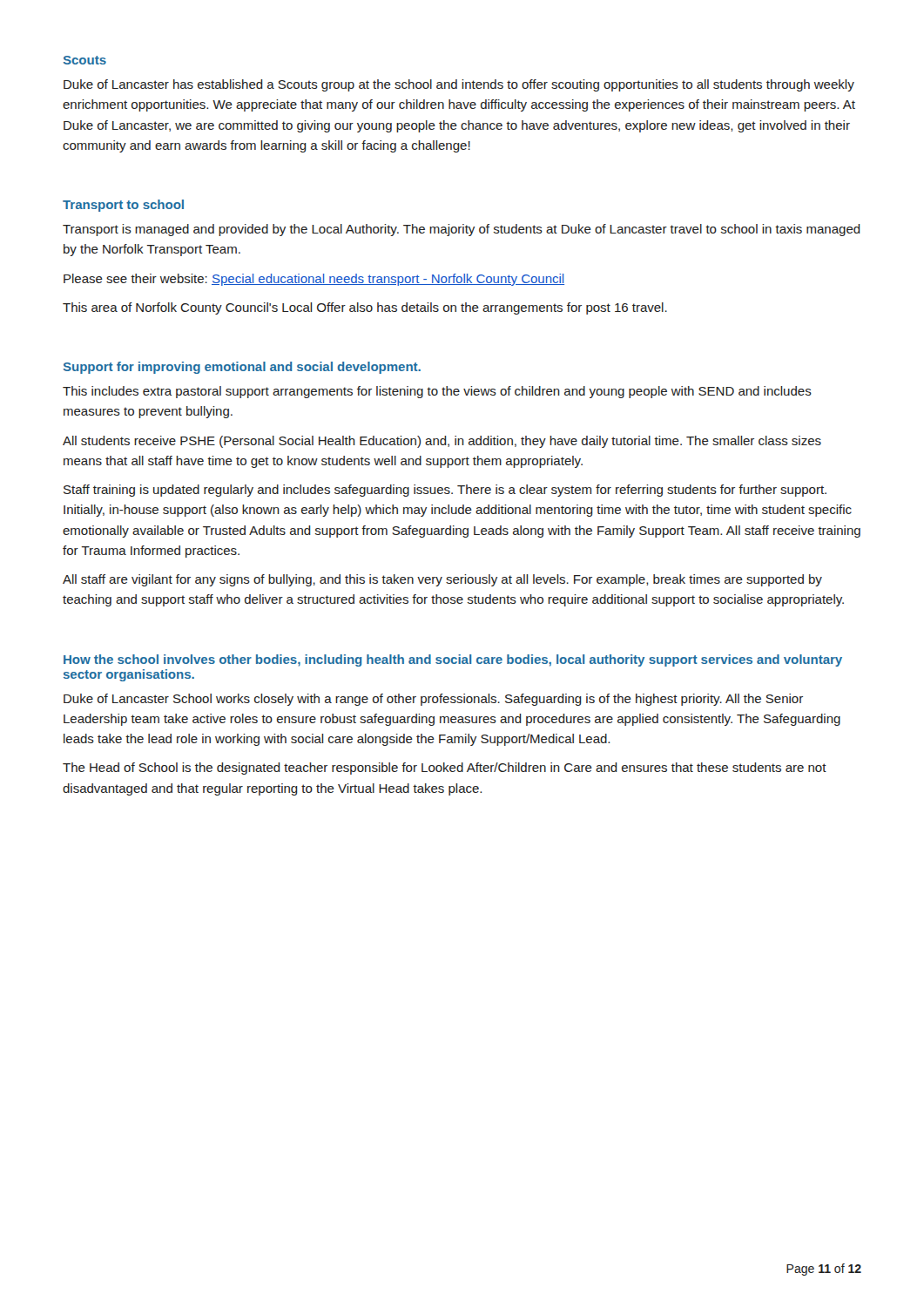Locate the region starting "Transport to school"

[x=124, y=204]
